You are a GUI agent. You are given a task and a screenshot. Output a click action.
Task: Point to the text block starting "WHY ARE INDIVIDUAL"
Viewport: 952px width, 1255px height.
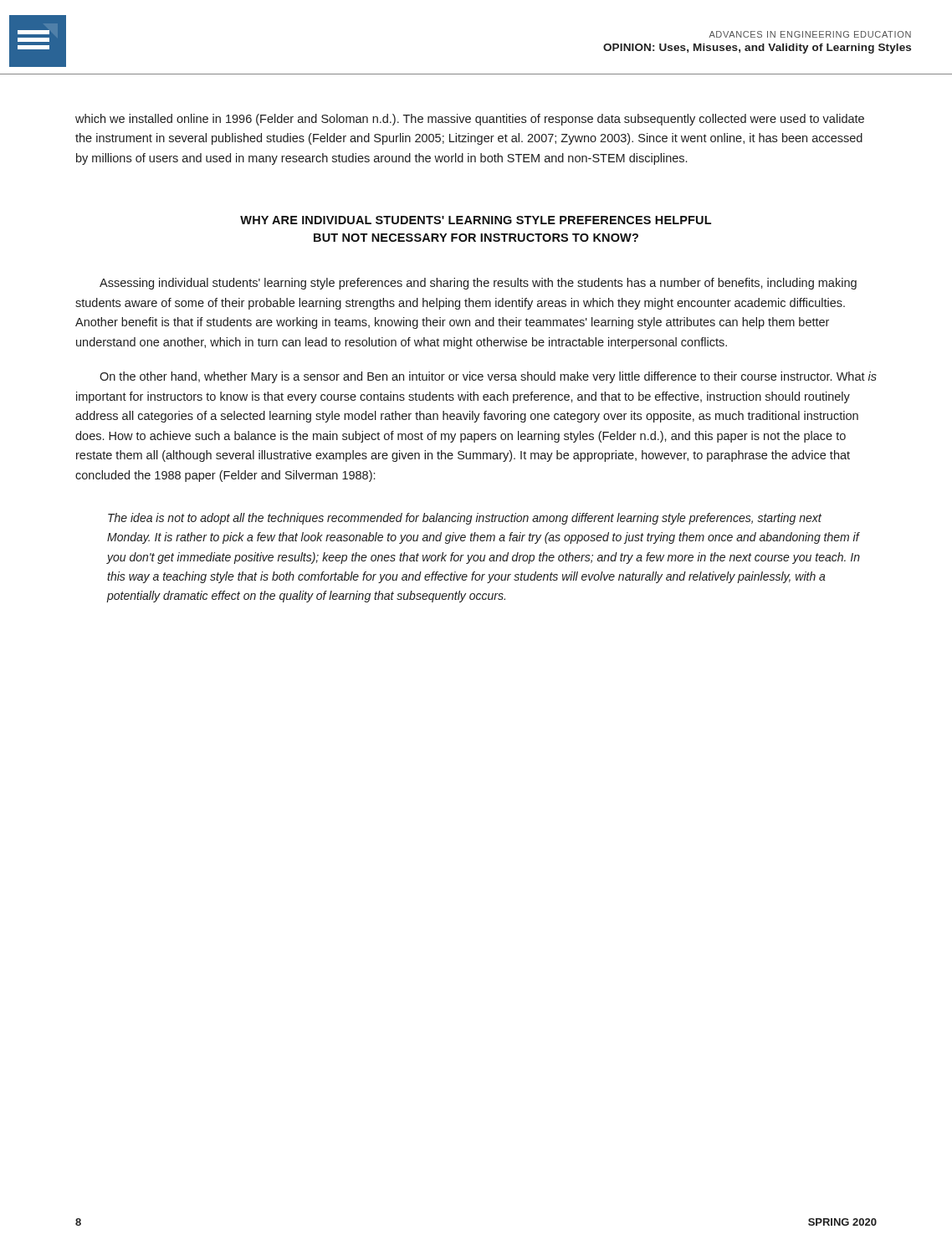476,229
